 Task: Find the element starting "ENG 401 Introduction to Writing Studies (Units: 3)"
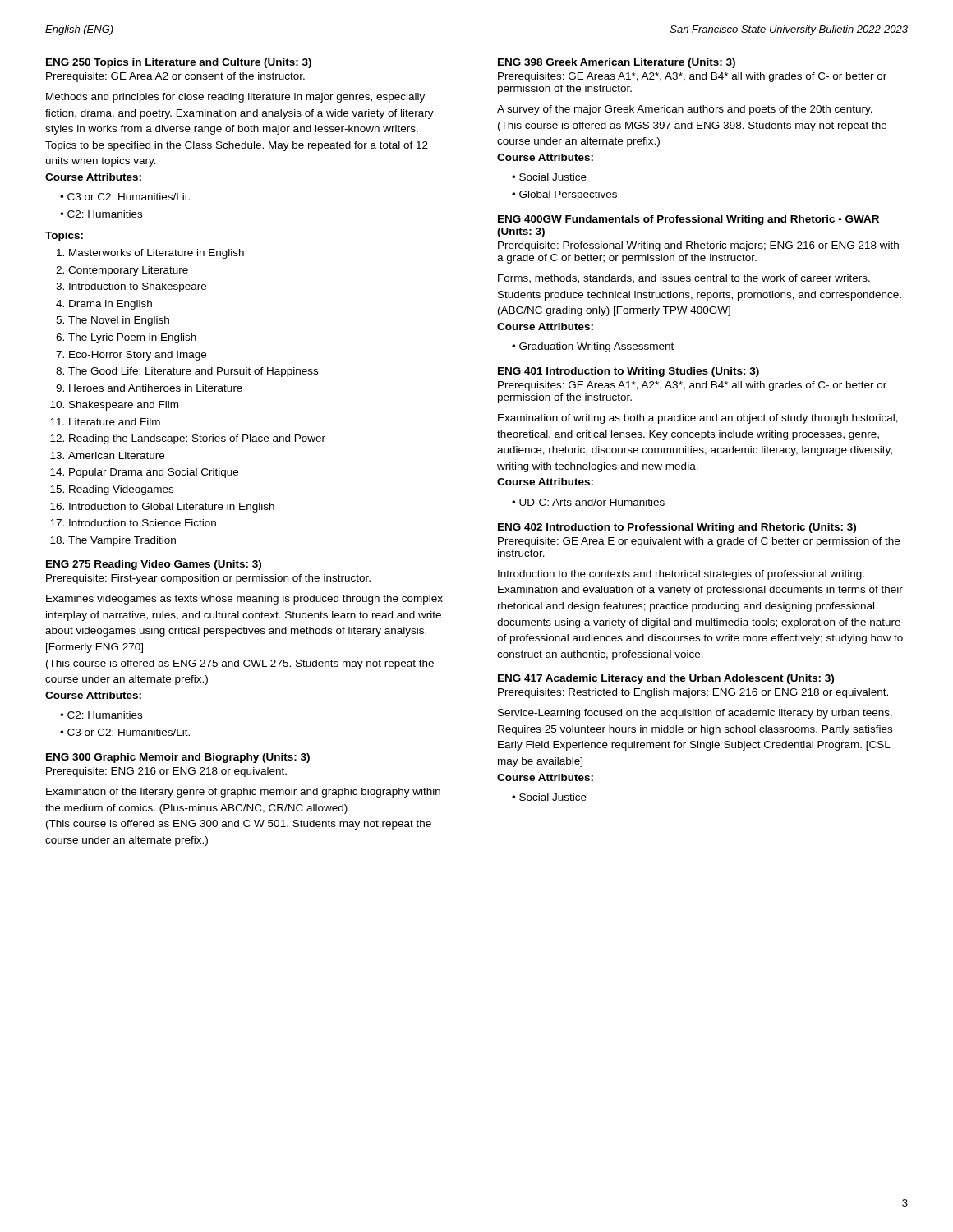(x=628, y=371)
